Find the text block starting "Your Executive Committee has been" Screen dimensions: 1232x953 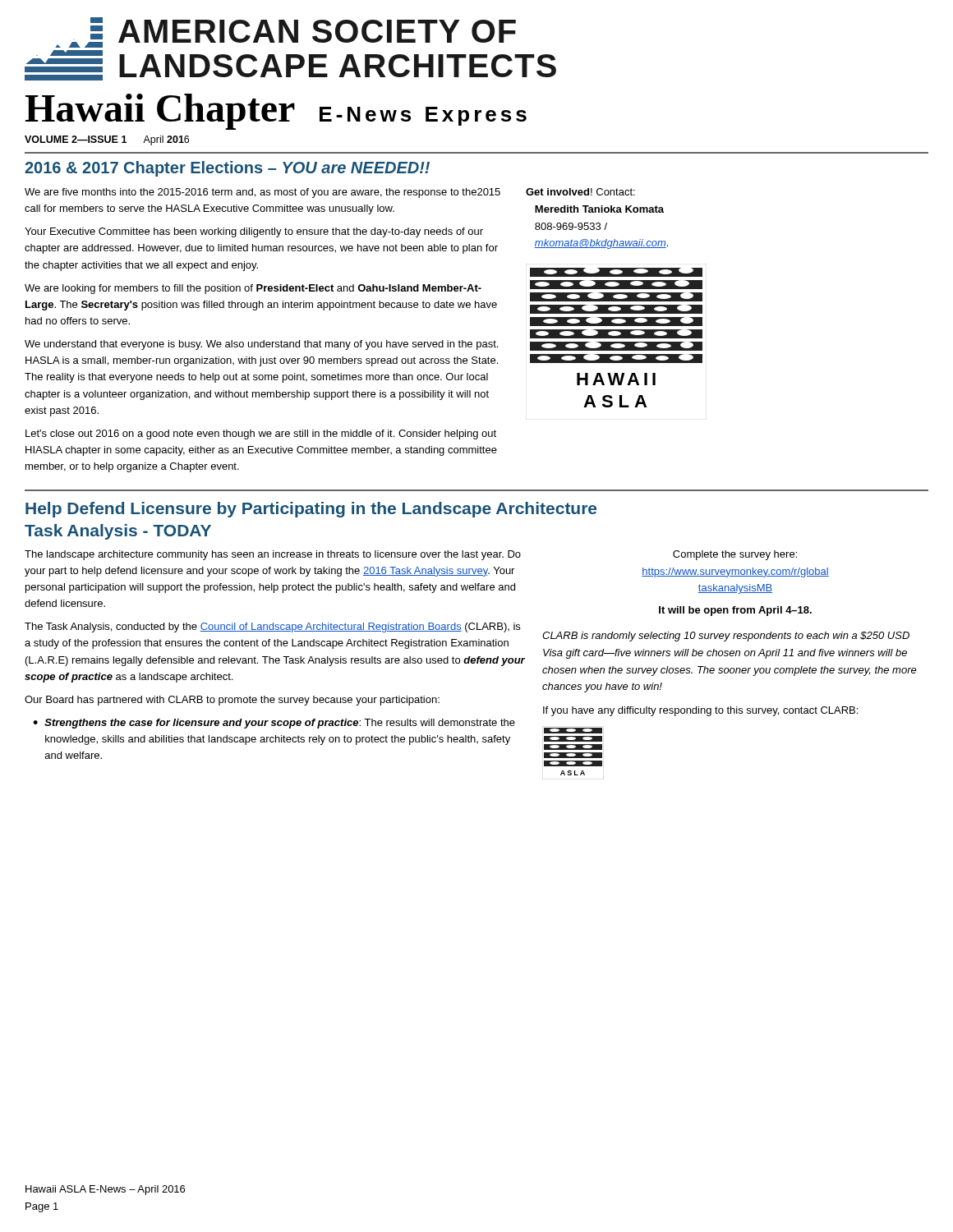261,248
